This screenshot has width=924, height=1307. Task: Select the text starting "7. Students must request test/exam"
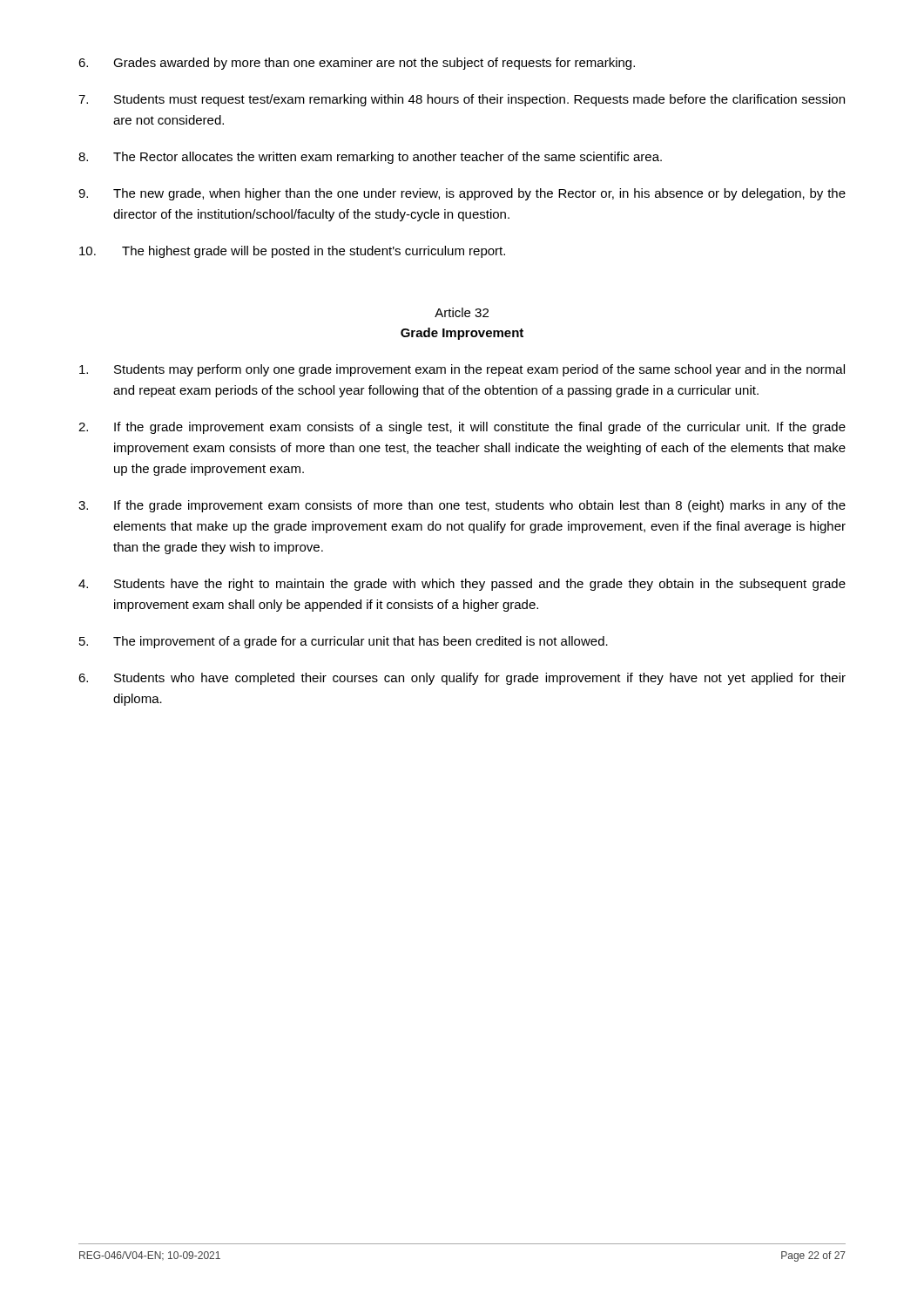462,110
